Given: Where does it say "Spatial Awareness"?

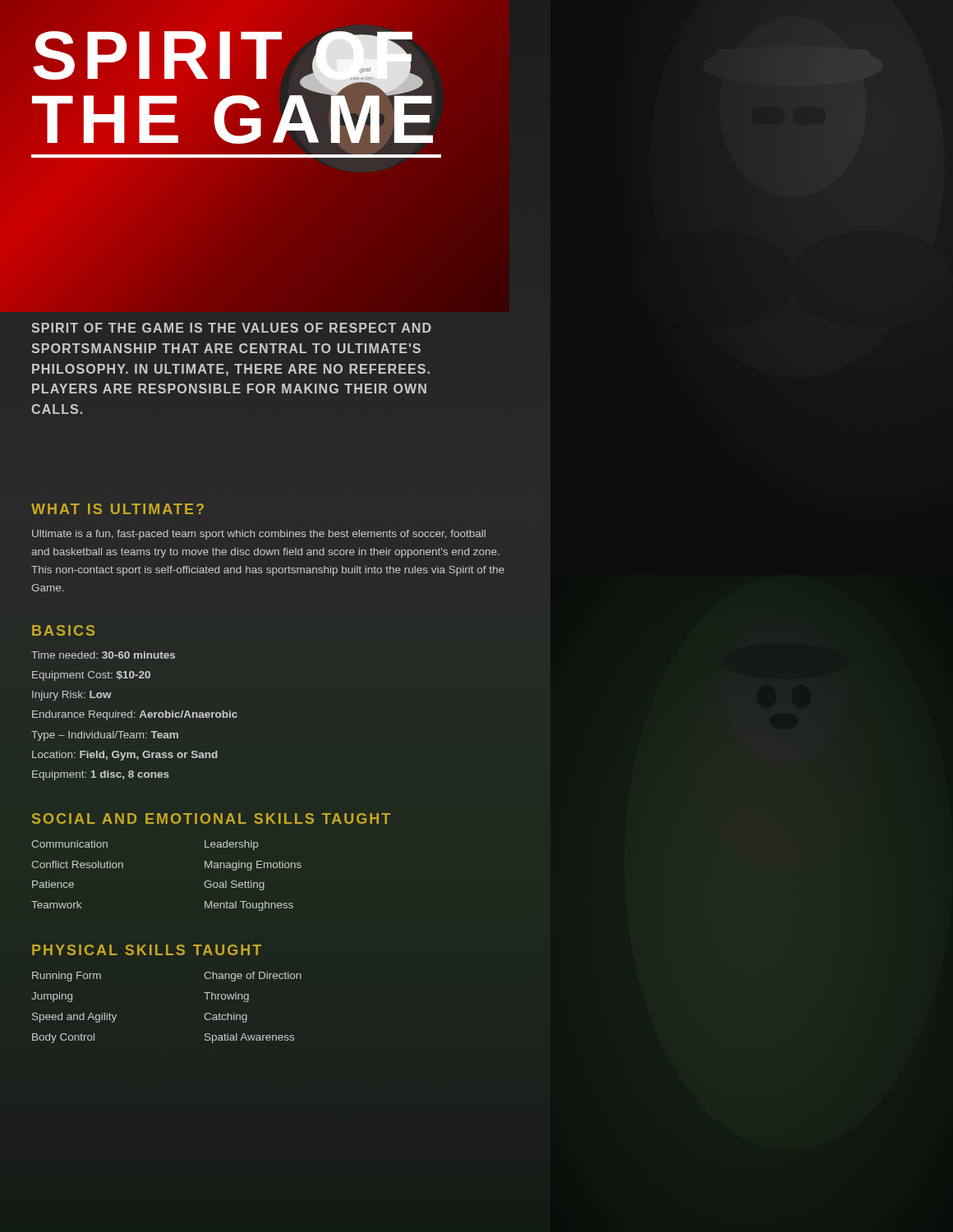Looking at the screenshot, I should tap(249, 1037).
